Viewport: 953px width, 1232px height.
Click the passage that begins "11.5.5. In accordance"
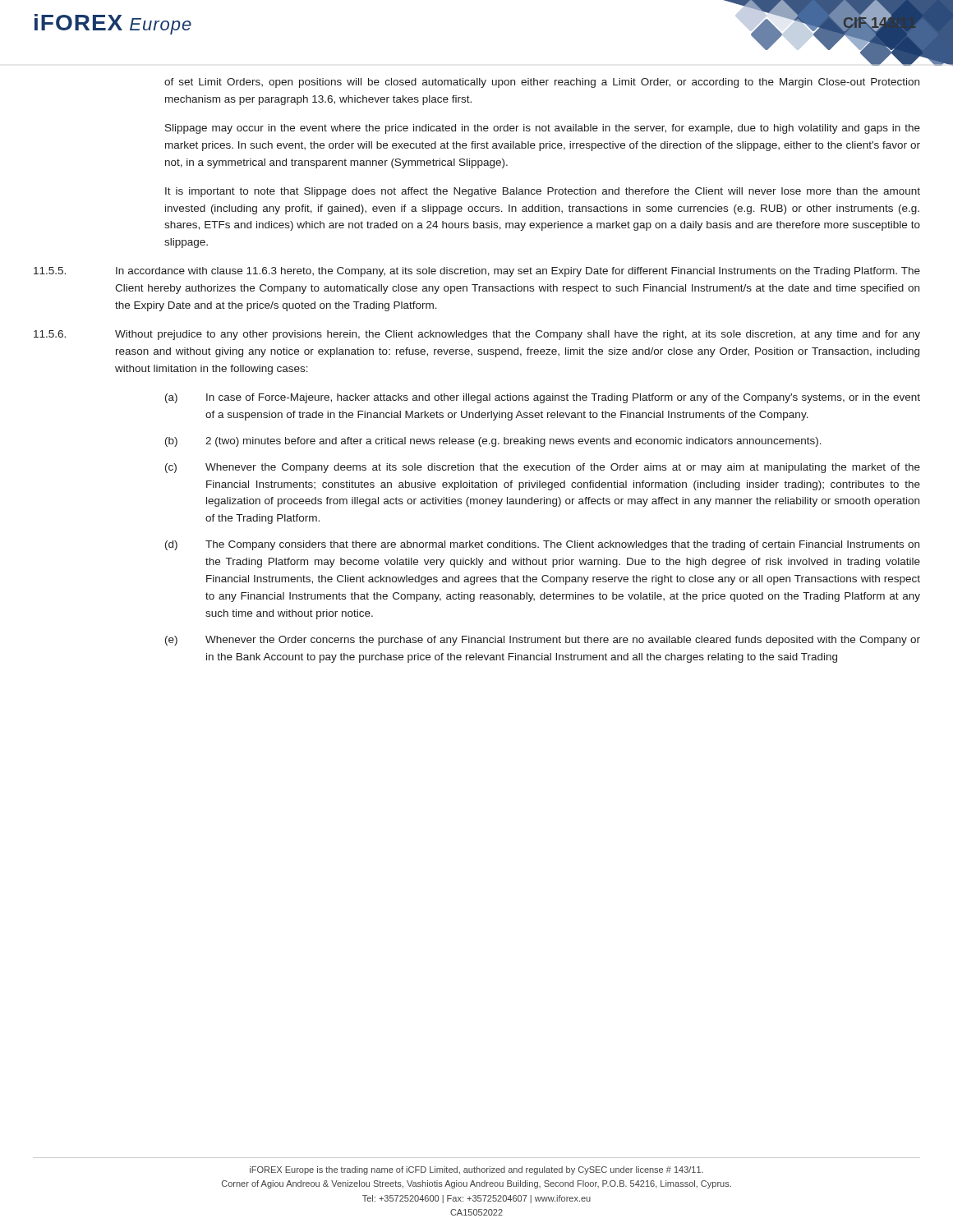(476, 289)
